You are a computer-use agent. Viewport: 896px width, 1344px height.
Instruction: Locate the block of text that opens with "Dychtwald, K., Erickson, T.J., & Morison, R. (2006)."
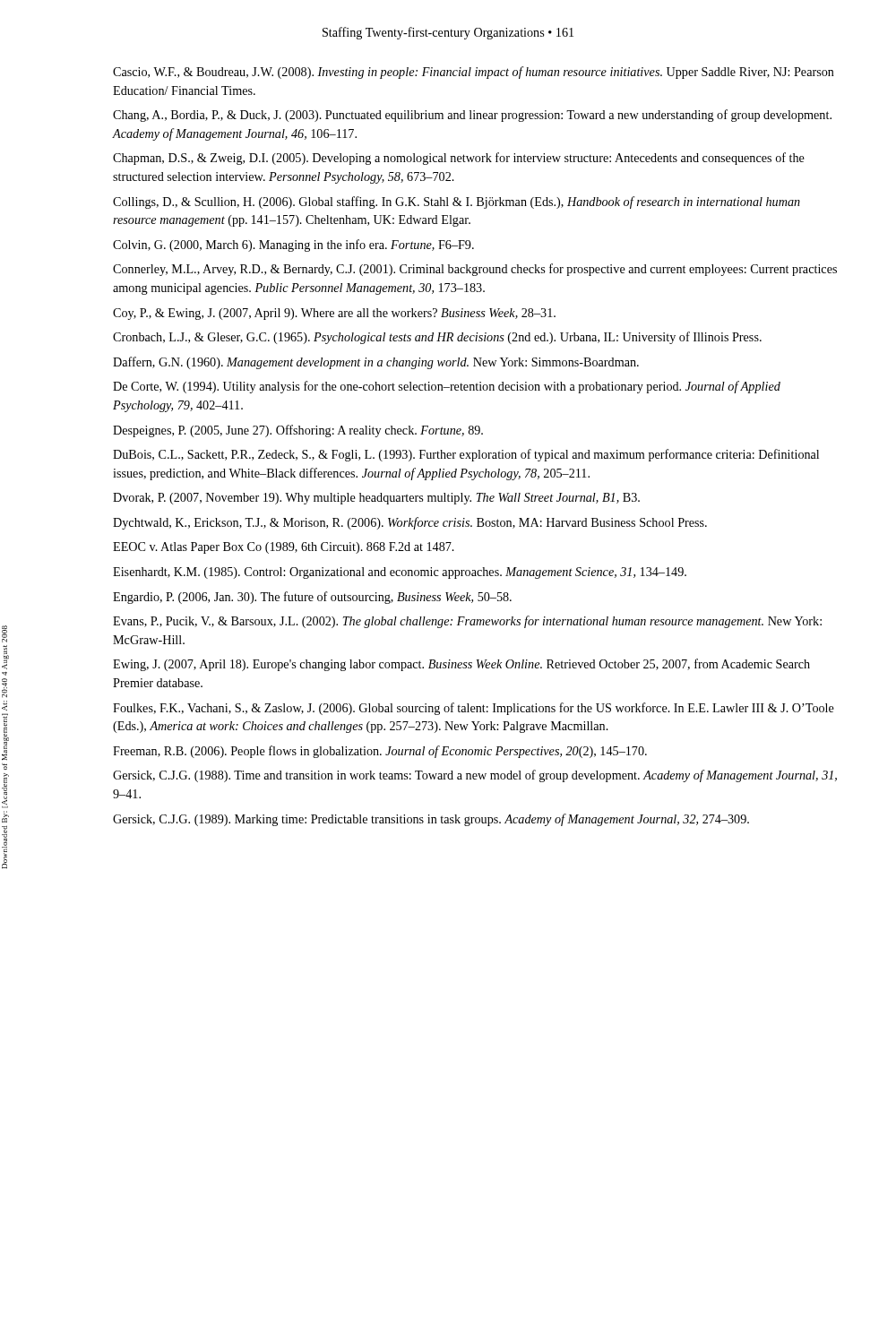pyautogui.click(x=461, y=522)
